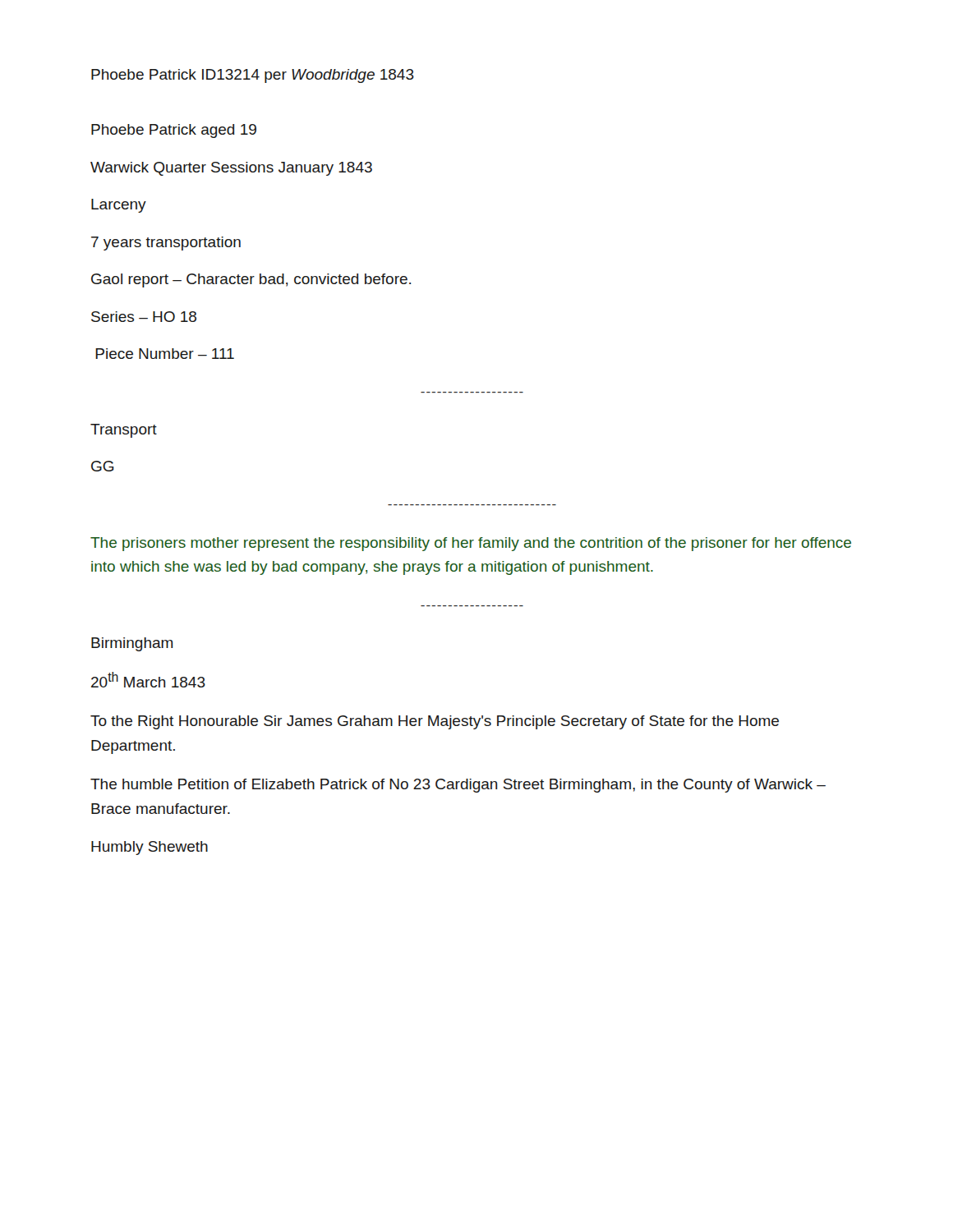The height and width of the screenshot is (1232, 953).
Task: Point to the block beginning "To the Right Honourable Sir James"
Action: 435,733
